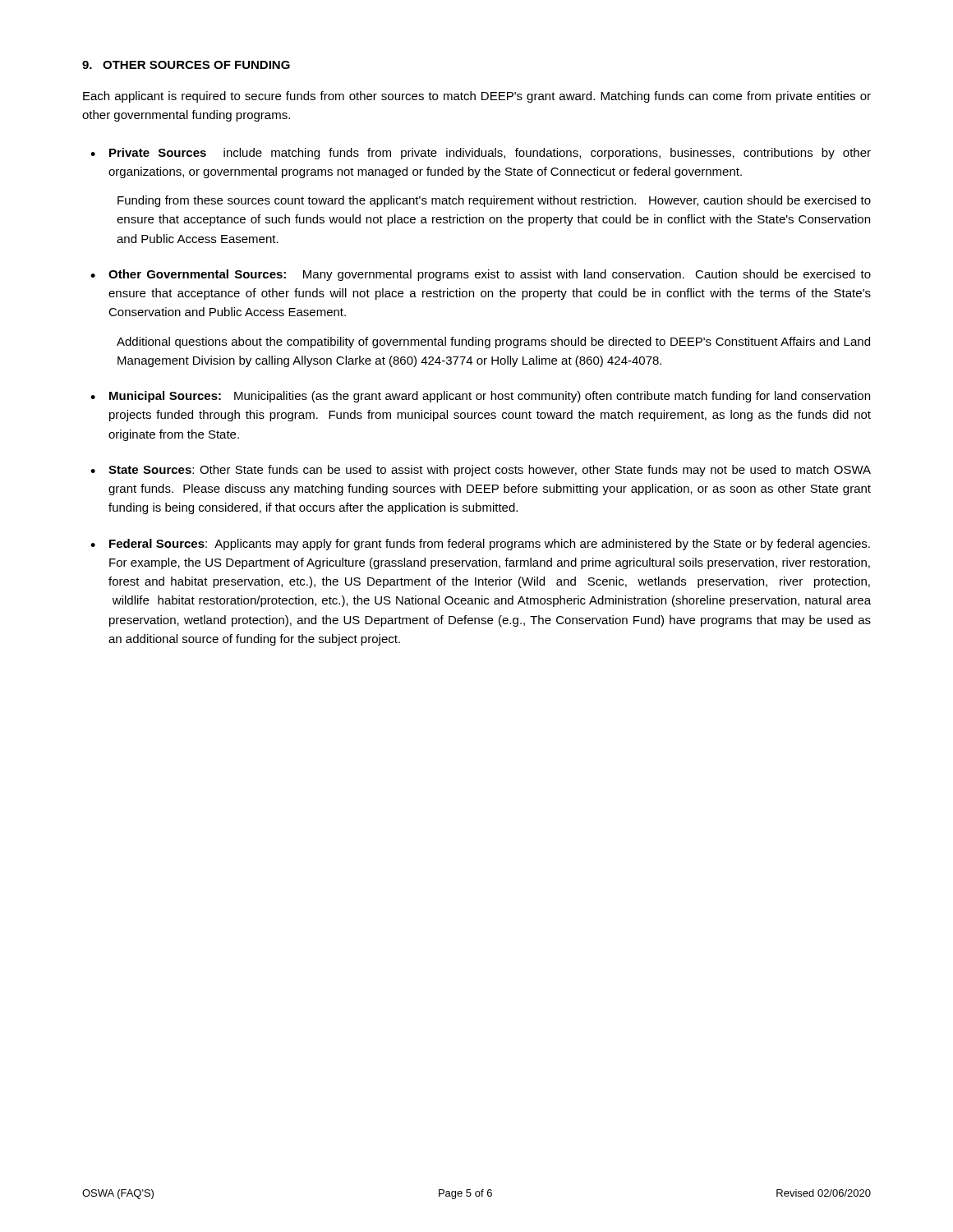Viewport: 953px width, 1232px height.
Task: Select the text block starting "• Municipal Sources: Municipalities"
Action: (x=481, y=415)
